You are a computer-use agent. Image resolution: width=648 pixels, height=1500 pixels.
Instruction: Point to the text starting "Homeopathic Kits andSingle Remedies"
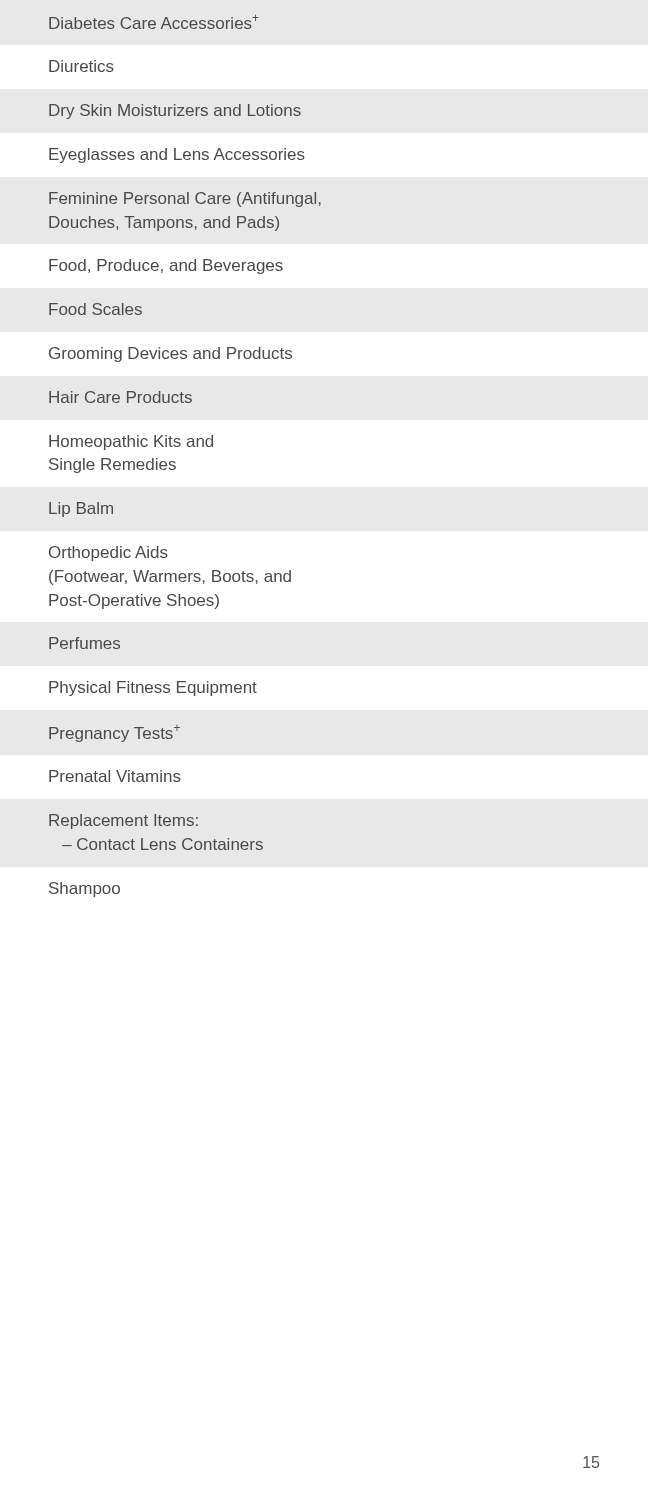(131, 442)
